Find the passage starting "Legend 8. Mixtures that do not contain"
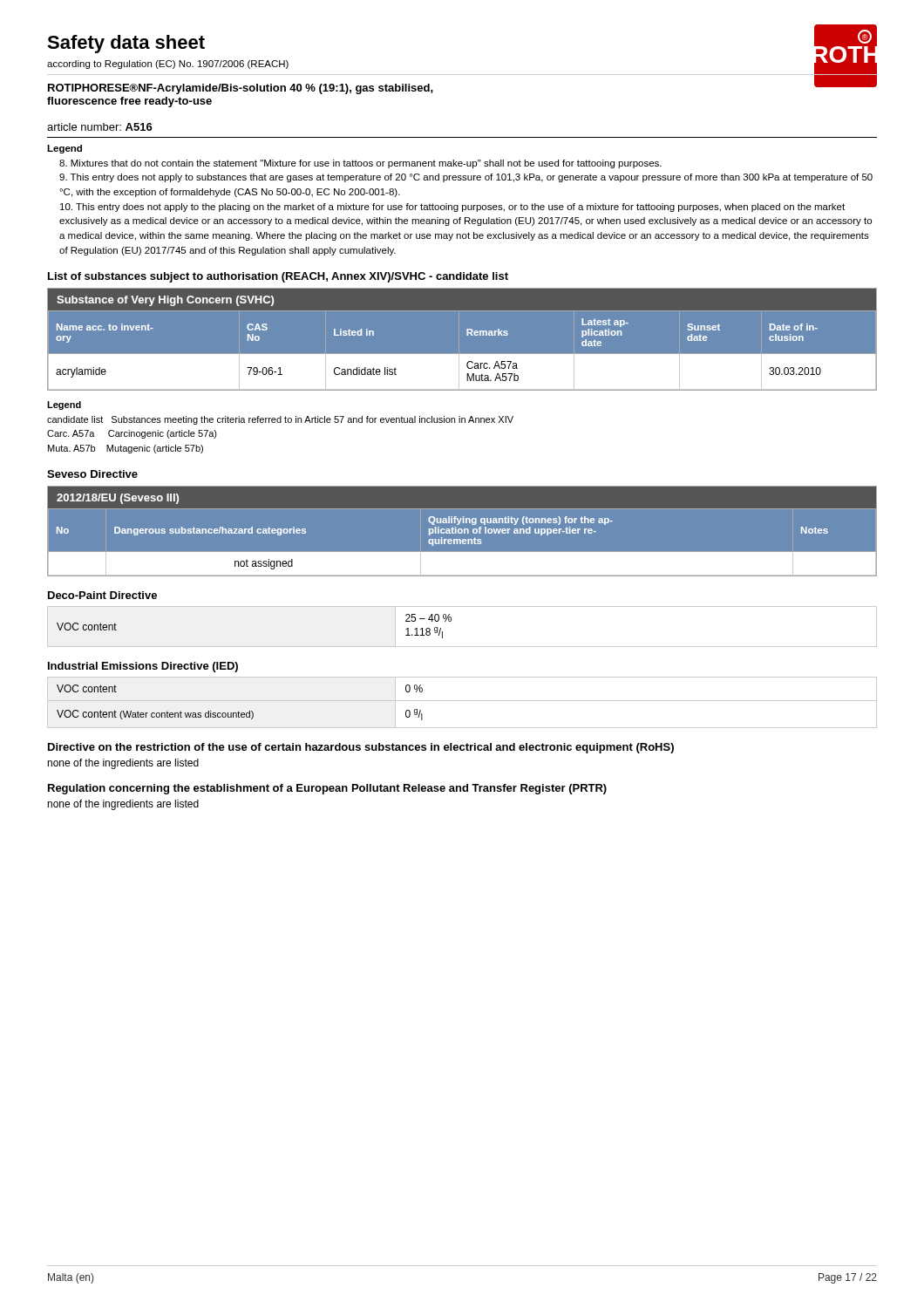924x1308 pixels. point(462,200)
